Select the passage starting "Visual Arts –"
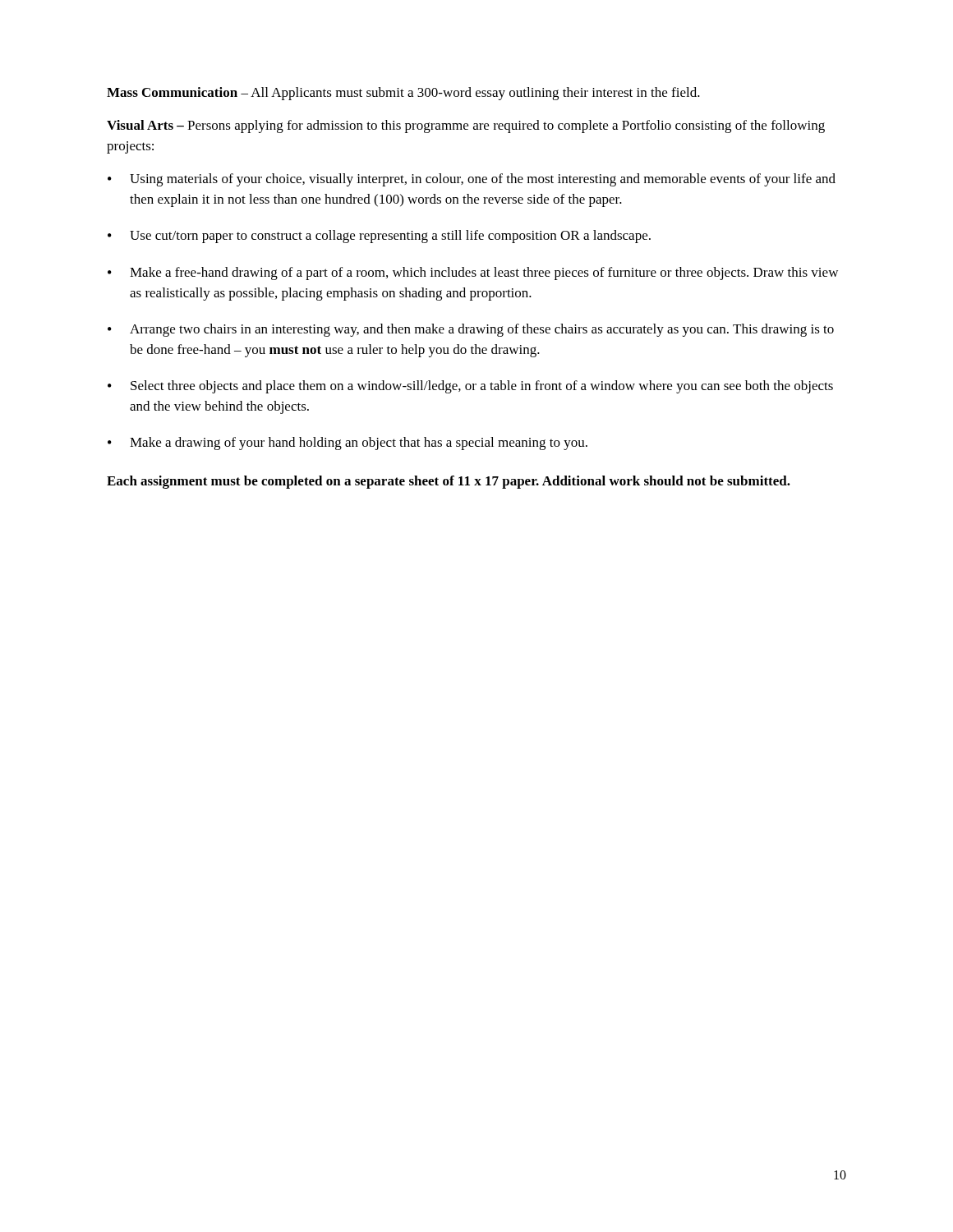The height and width of the screenshot is (1232, 953). 466,135
